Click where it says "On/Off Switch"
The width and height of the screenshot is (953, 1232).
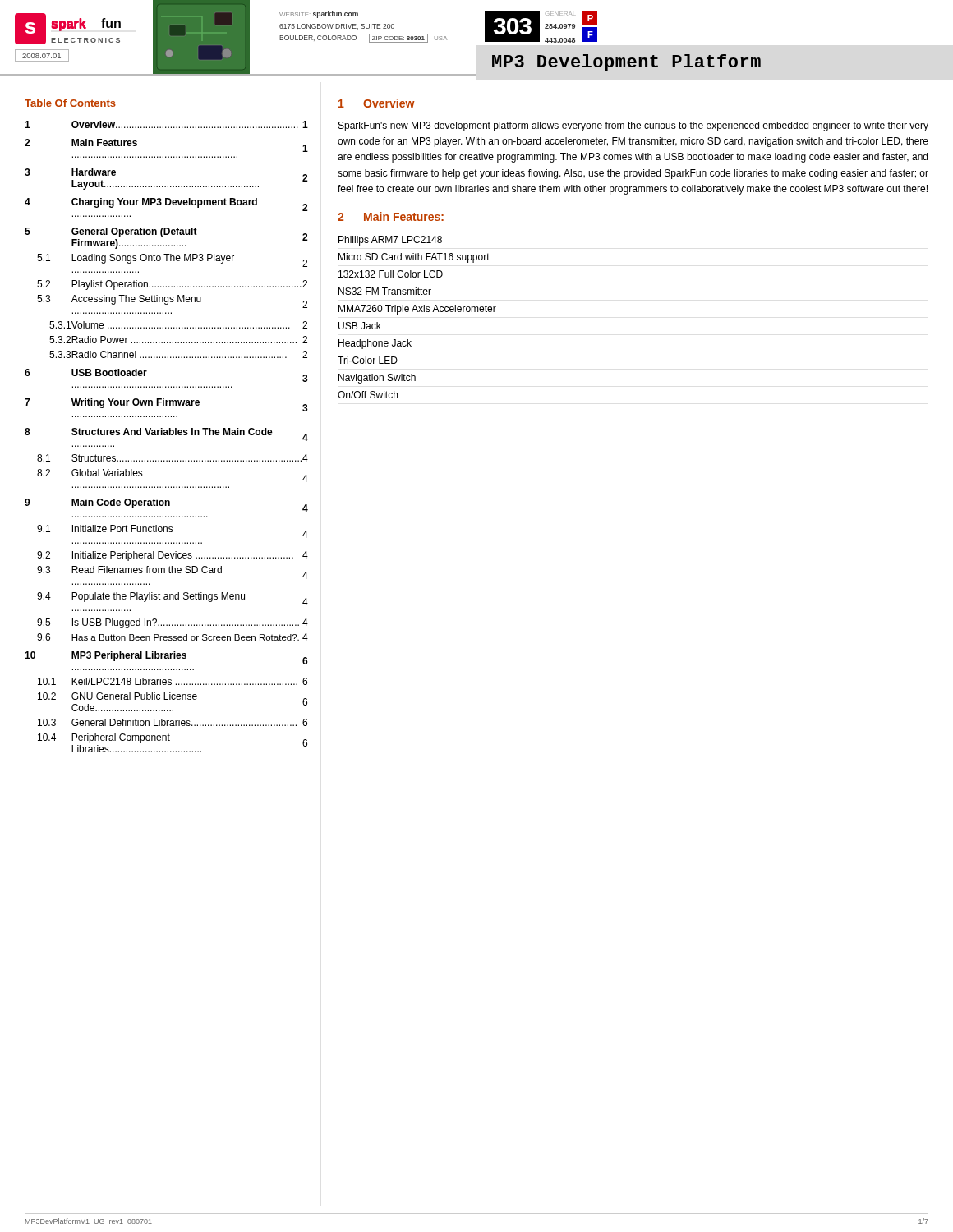pos(368,395)
